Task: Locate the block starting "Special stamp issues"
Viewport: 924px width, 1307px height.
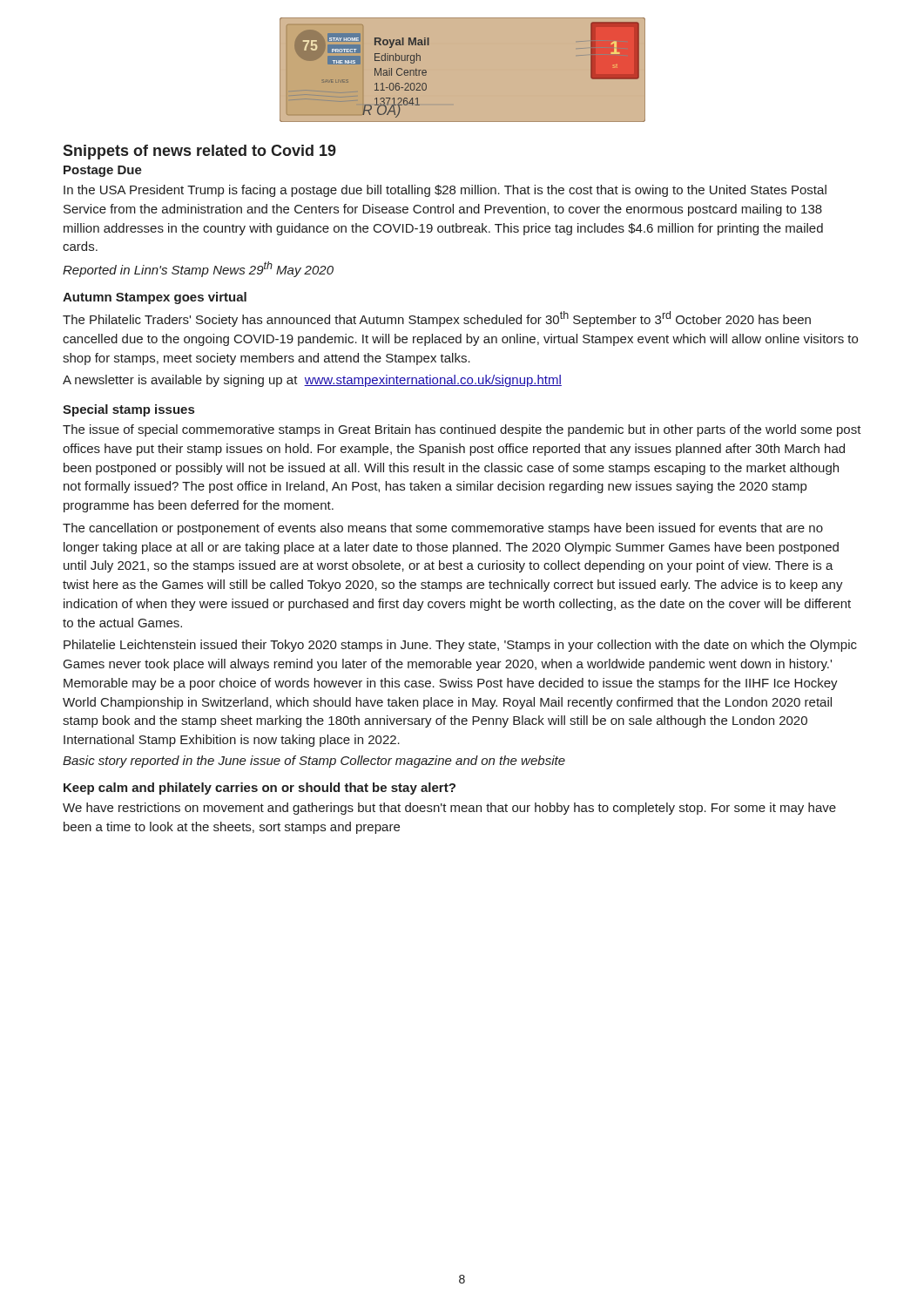Action: 129,409
